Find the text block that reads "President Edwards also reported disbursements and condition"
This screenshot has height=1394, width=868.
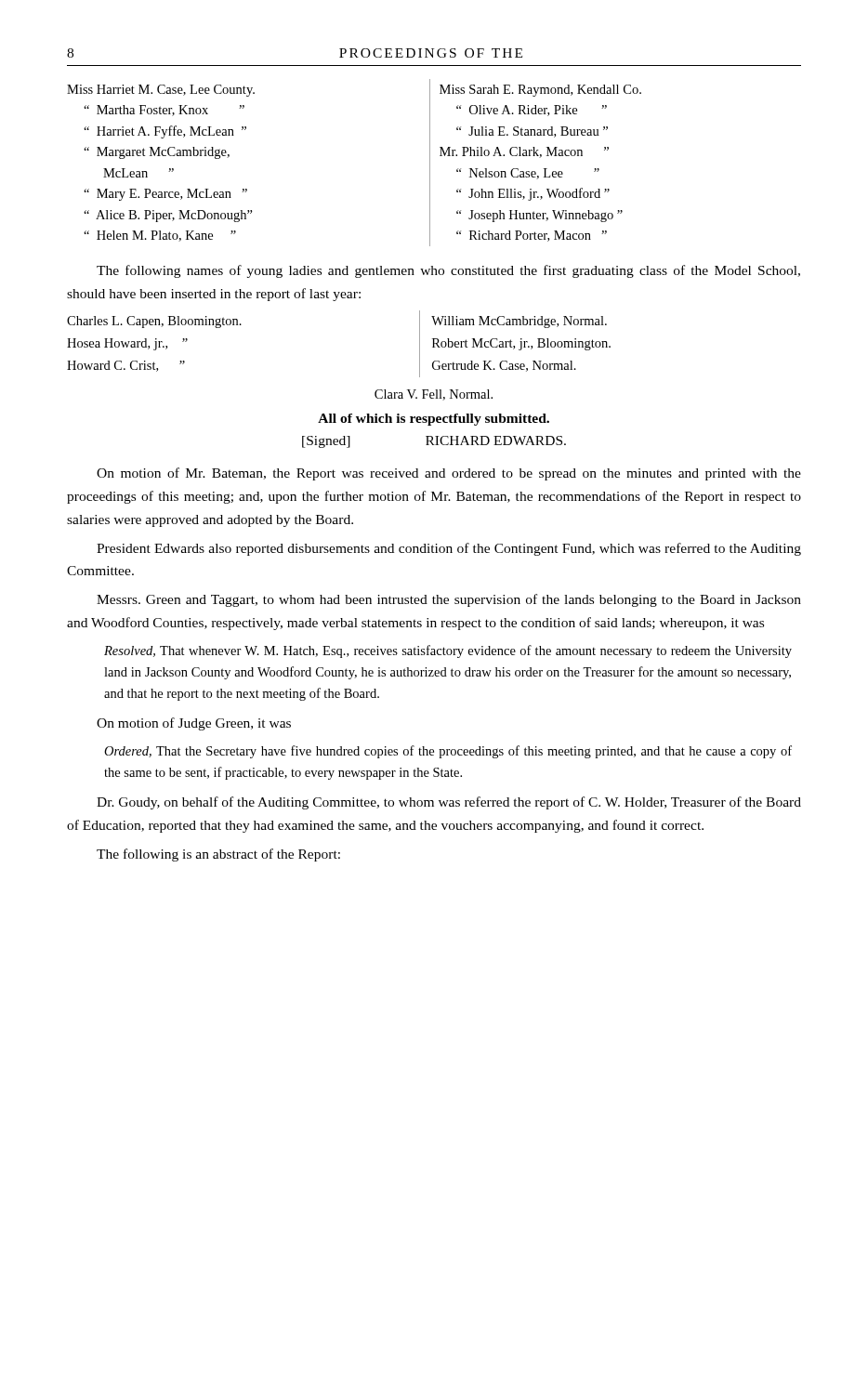[x=434, y=559]
